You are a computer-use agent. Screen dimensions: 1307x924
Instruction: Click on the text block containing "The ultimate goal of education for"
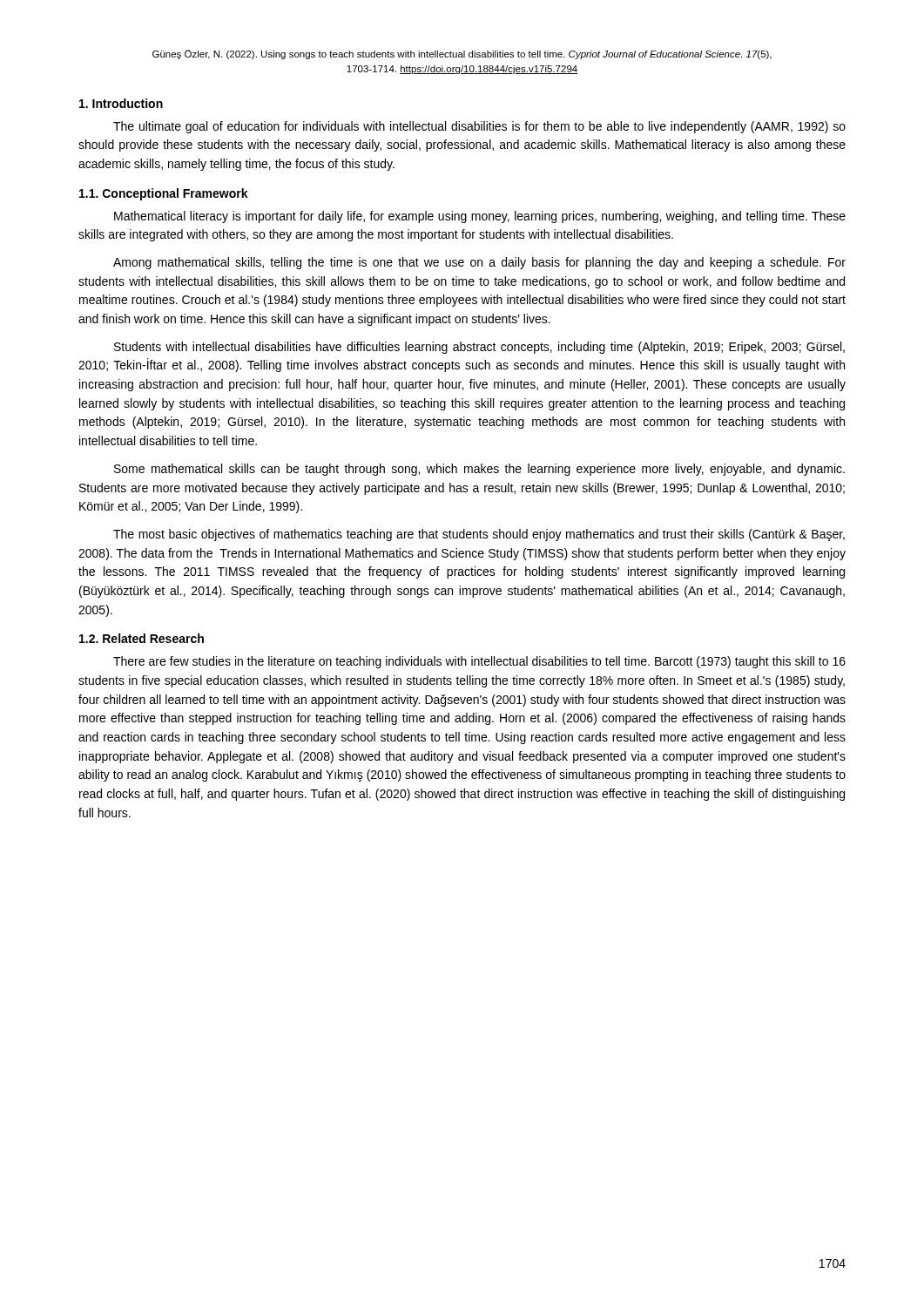click(x=462, y=145)
